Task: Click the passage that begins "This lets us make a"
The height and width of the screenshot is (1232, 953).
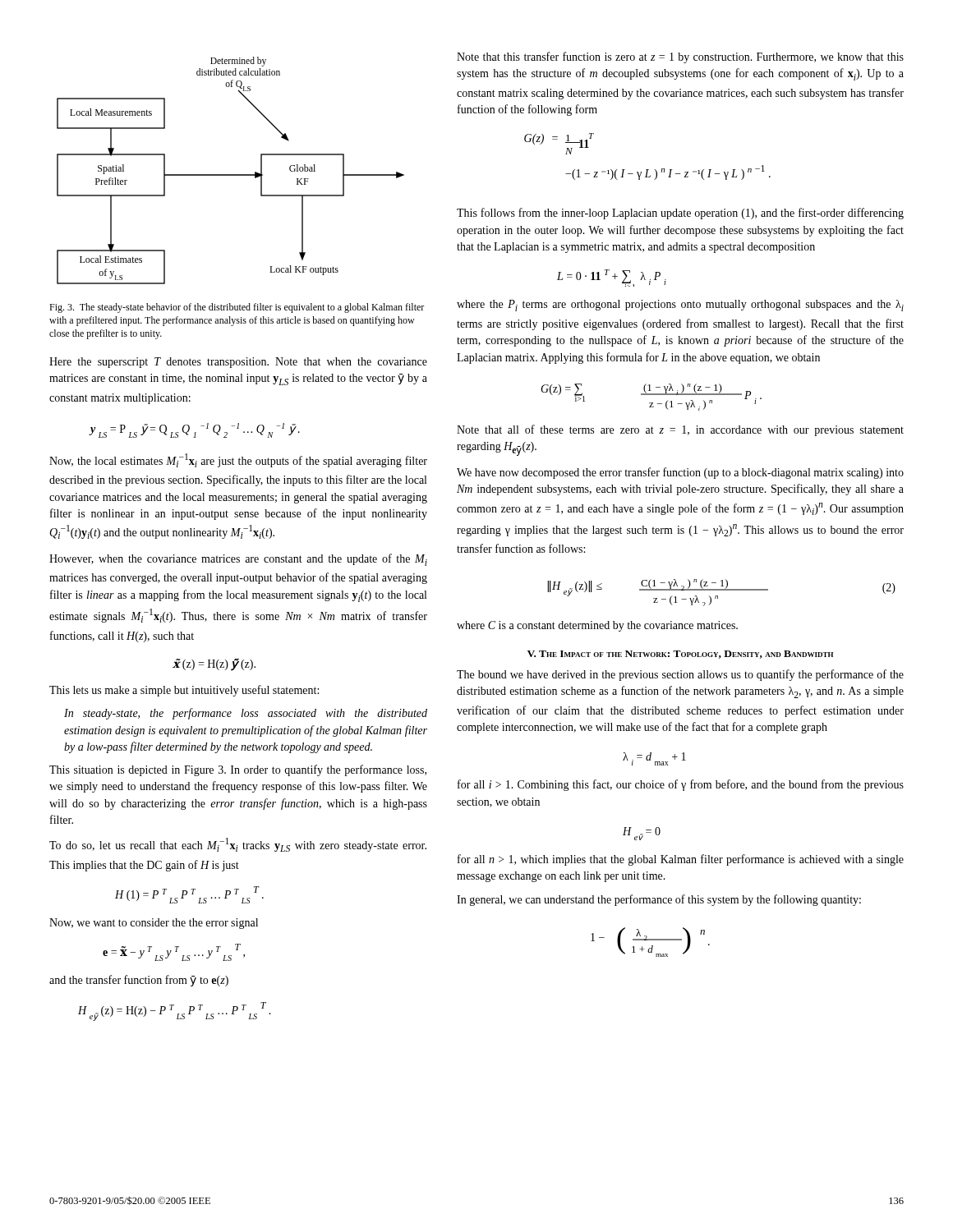Action: pyautogui.click(x=238, y=691)
